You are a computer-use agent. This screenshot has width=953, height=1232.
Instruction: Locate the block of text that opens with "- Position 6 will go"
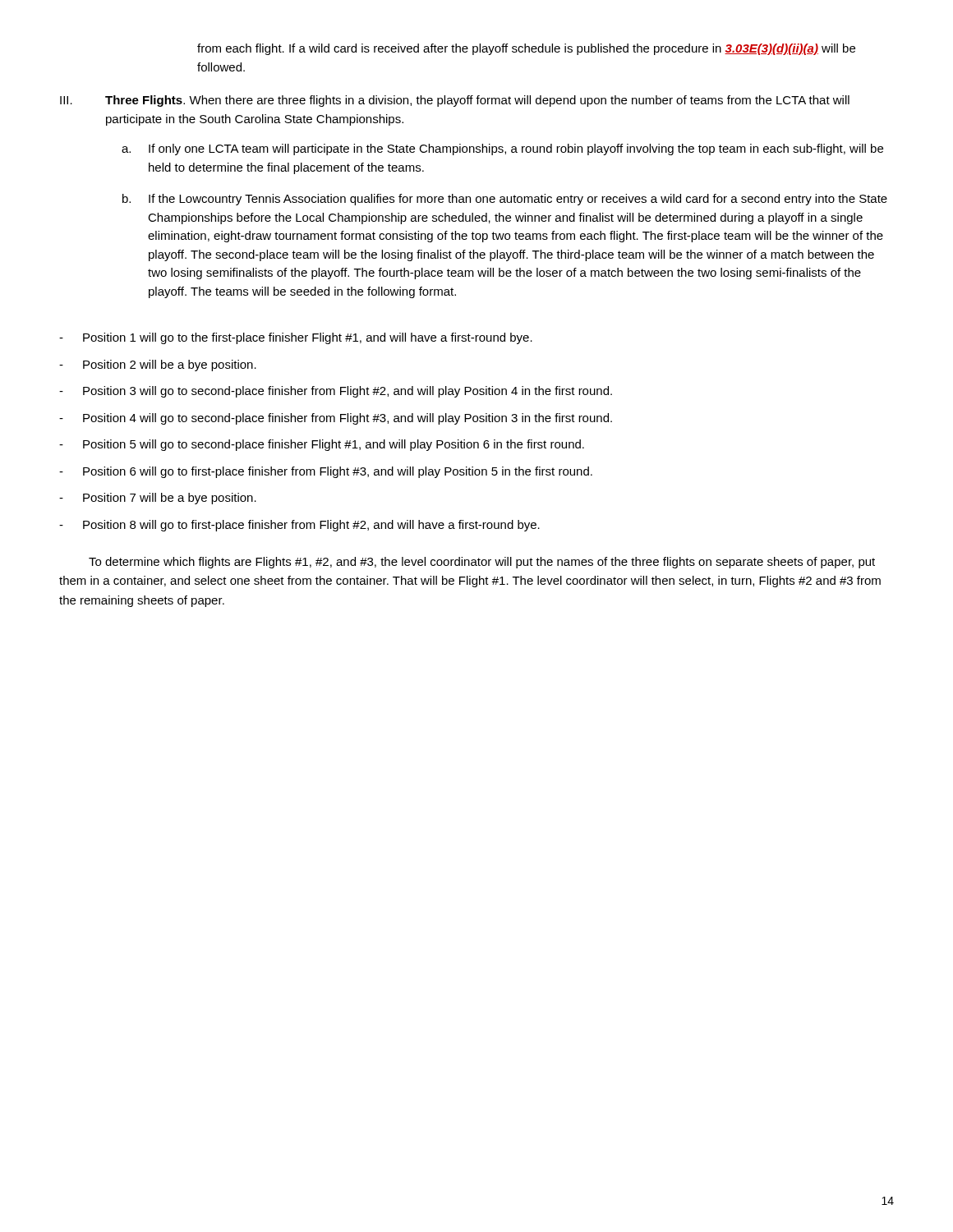476,471
